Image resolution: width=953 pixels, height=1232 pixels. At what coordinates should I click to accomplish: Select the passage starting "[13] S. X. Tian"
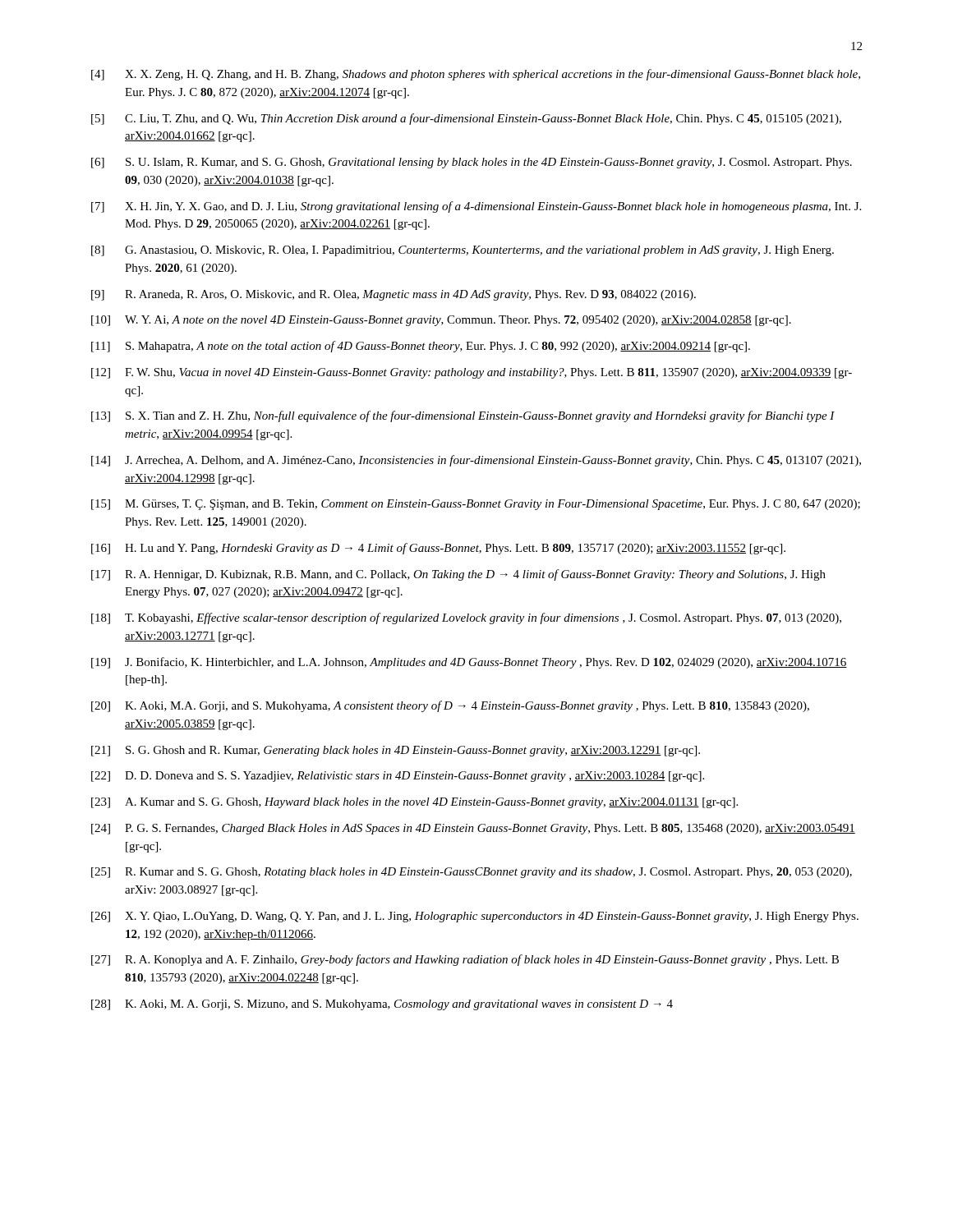[476, 425]
